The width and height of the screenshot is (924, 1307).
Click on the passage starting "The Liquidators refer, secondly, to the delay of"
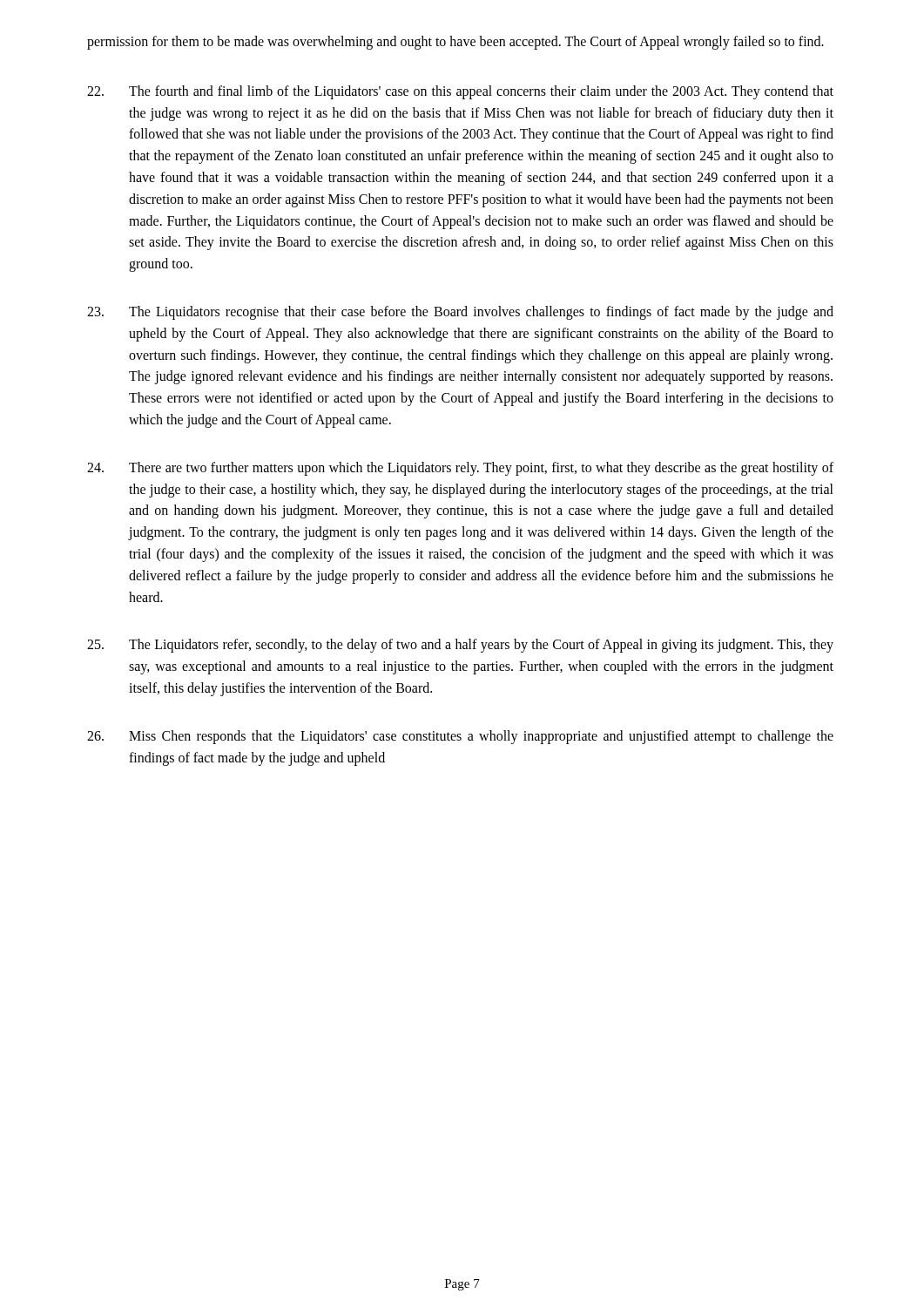pyautogui.click(x=460, y=667)
